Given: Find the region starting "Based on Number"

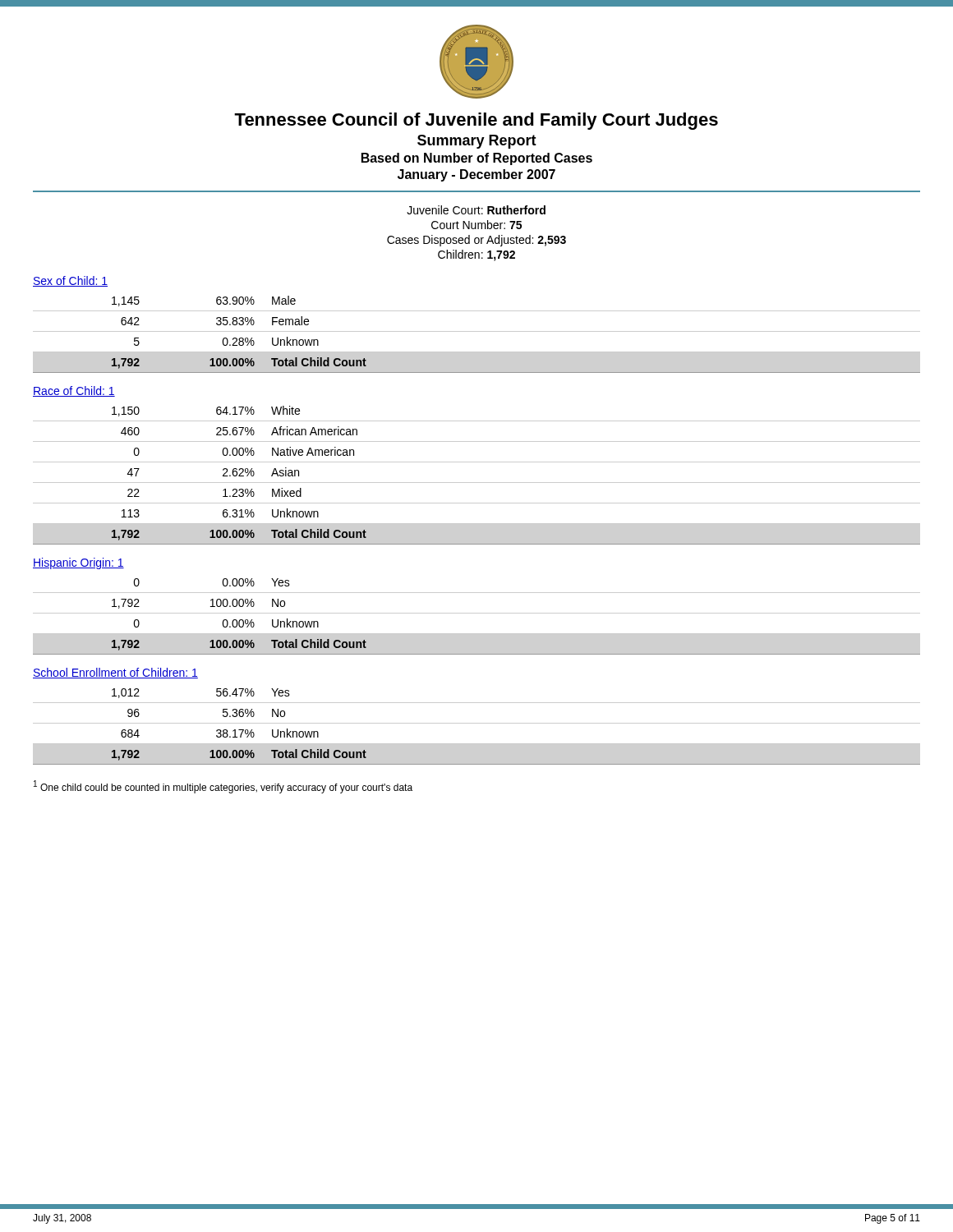Looking at the screenshot, I should [x=476, y=158].
